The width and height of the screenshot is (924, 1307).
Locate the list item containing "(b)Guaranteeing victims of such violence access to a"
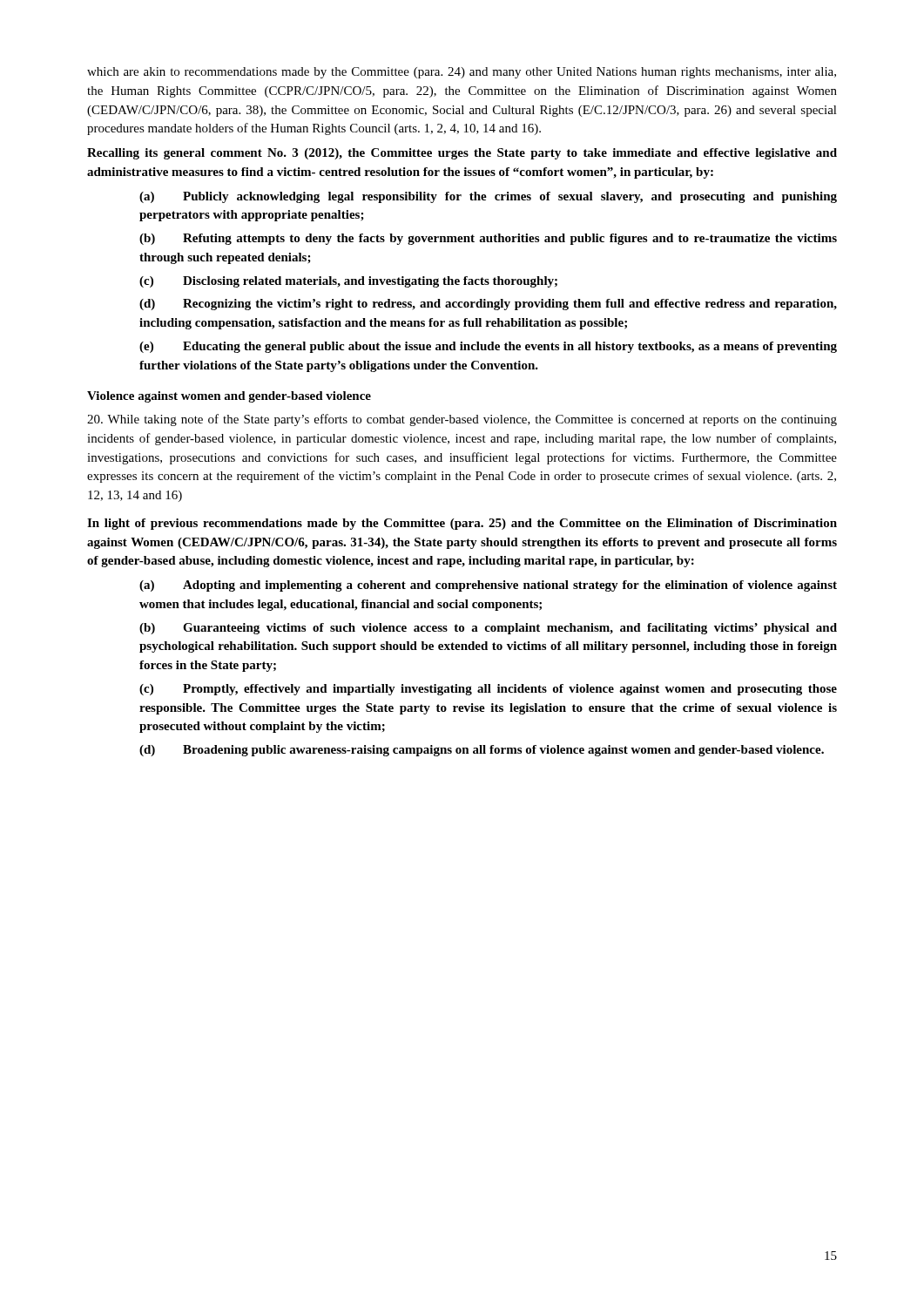[x=488, y=647]
